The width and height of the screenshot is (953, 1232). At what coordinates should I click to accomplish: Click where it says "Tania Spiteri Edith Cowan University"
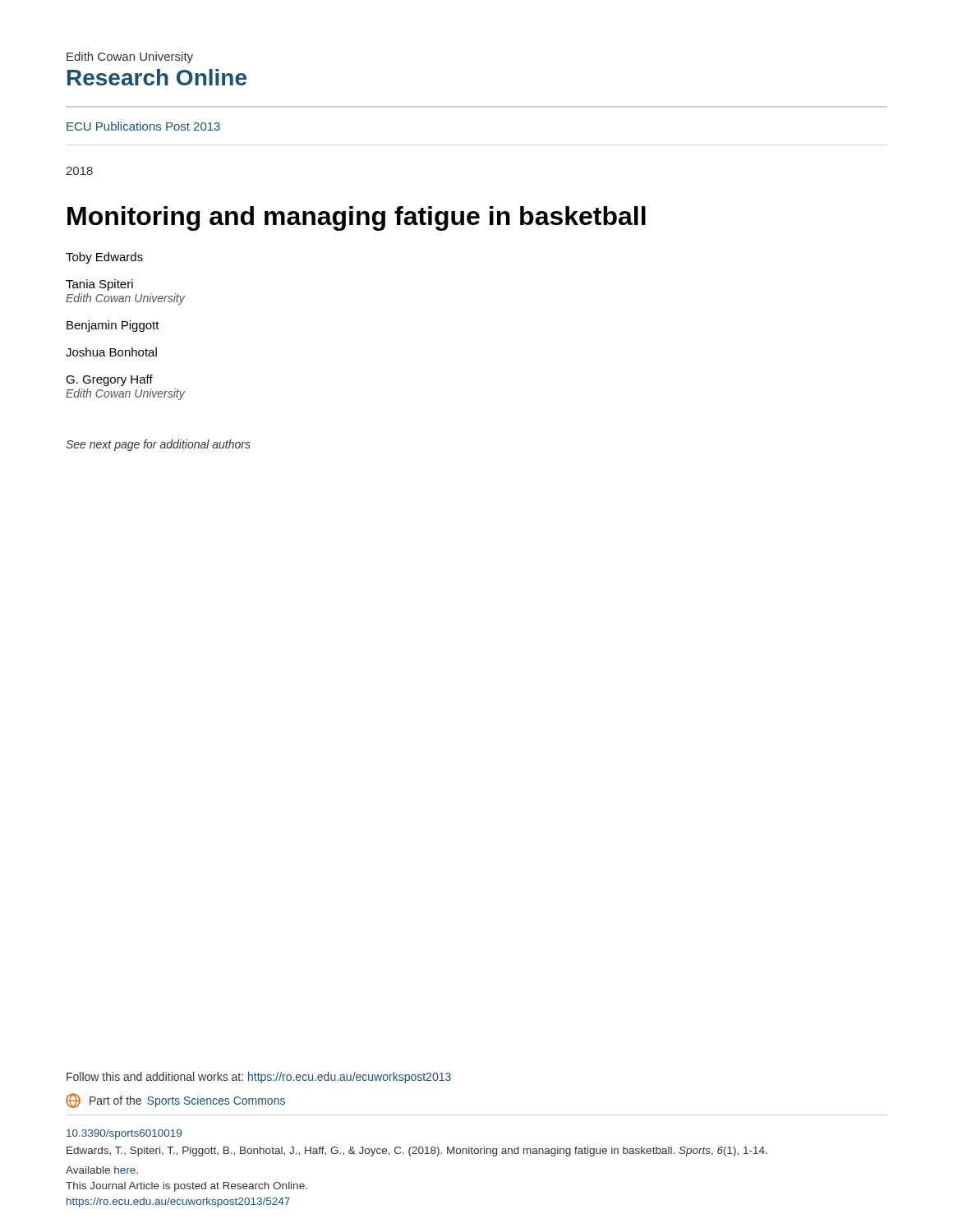(99, 285)
